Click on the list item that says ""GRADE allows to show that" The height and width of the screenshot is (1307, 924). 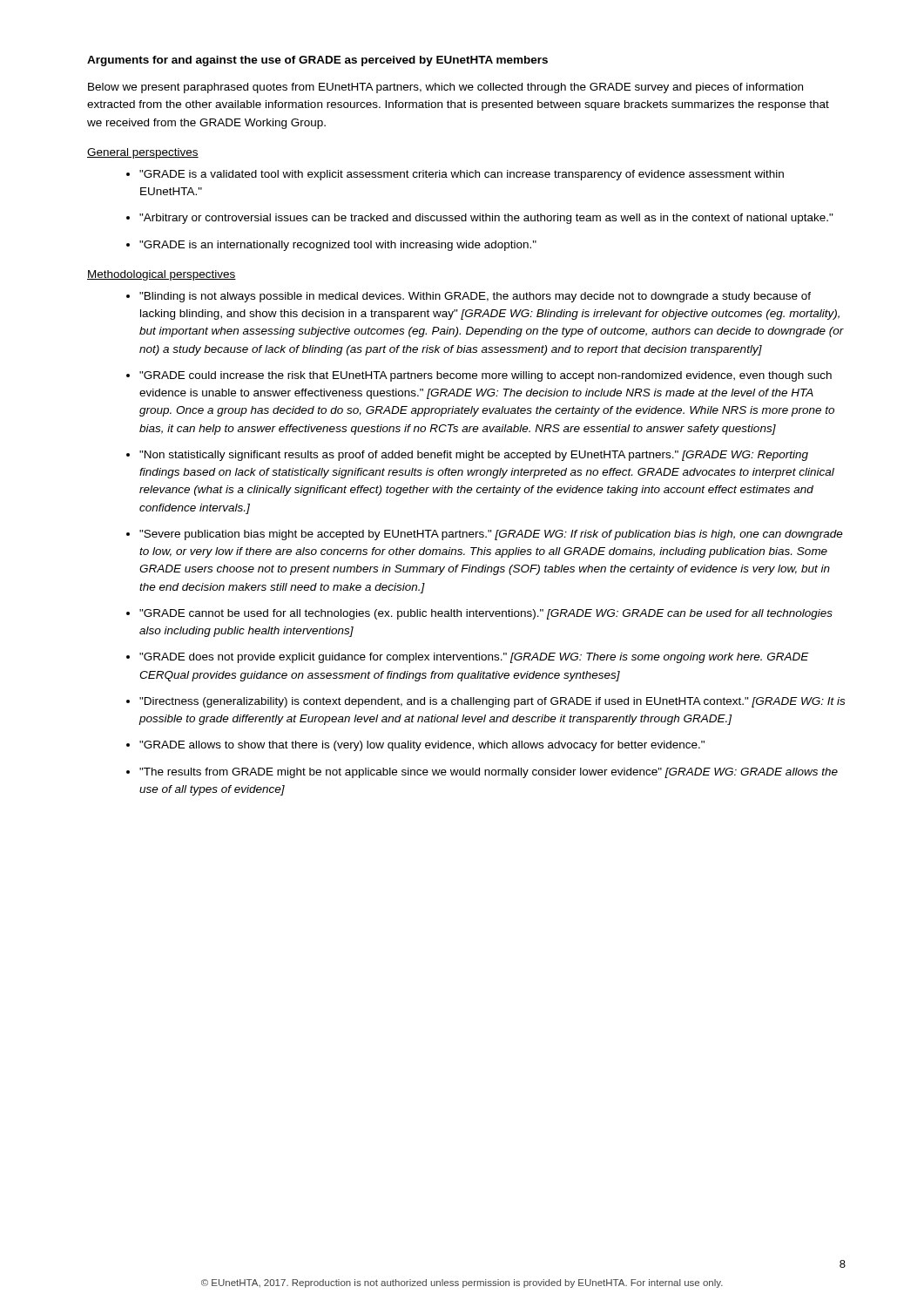[422, 745]
